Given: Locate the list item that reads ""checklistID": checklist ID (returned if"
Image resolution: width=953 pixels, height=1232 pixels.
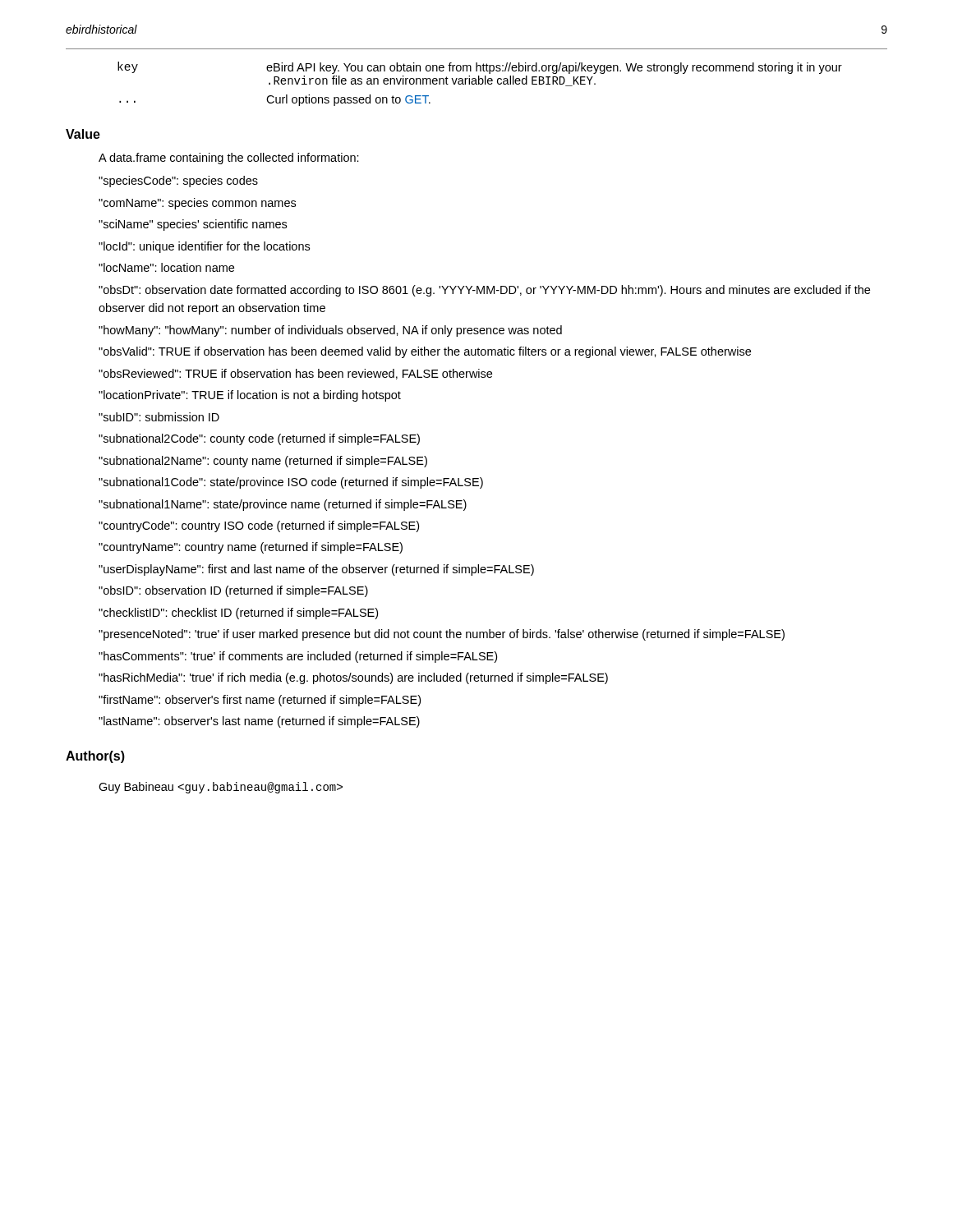Looking at the screenshot, I should coord(238,614).
